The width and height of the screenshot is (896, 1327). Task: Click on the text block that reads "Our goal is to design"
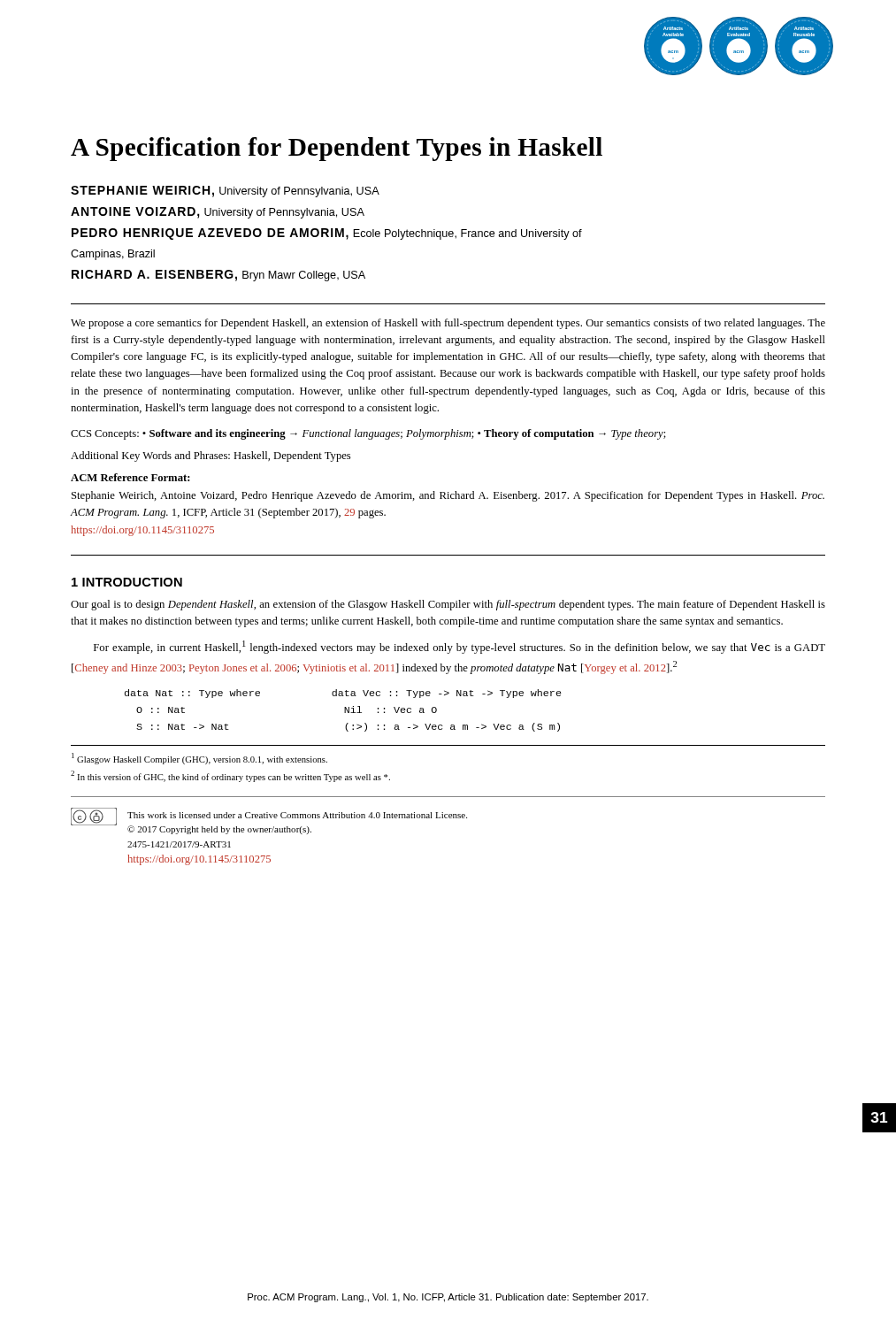[x=448, y=613]
